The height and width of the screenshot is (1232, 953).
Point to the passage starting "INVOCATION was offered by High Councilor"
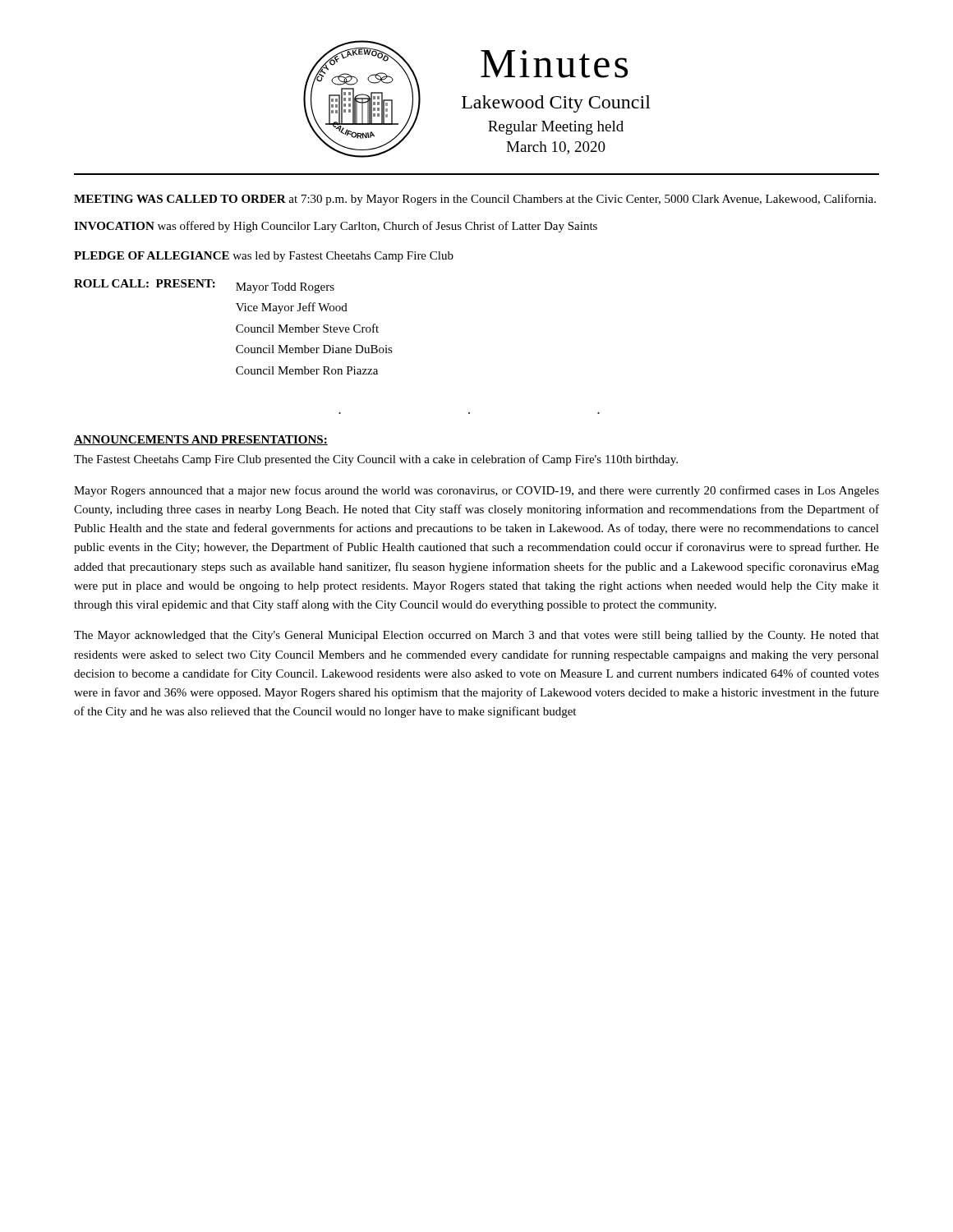tap(336, 226)
